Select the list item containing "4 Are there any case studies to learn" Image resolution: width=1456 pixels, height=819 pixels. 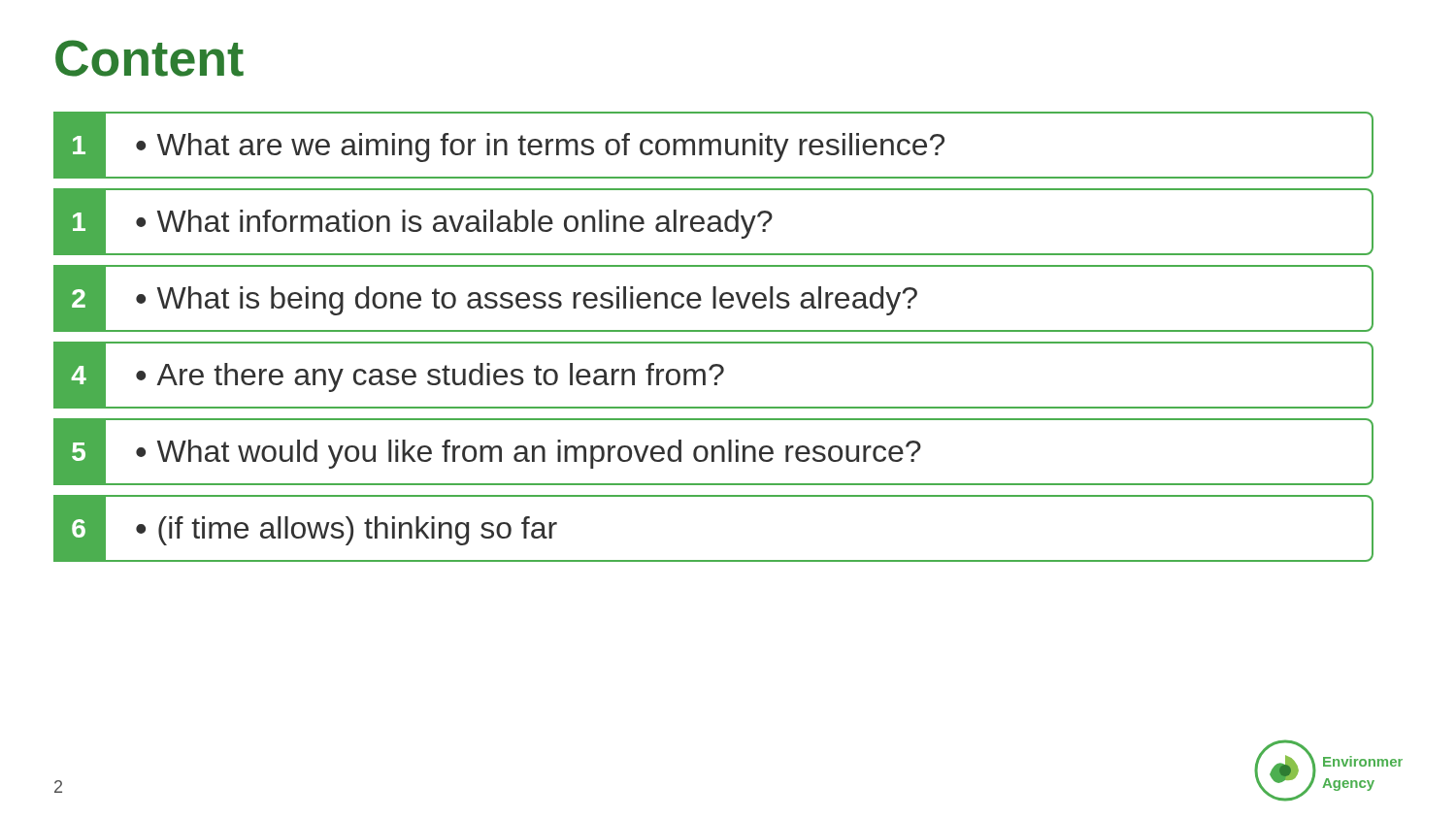(713, 375)
